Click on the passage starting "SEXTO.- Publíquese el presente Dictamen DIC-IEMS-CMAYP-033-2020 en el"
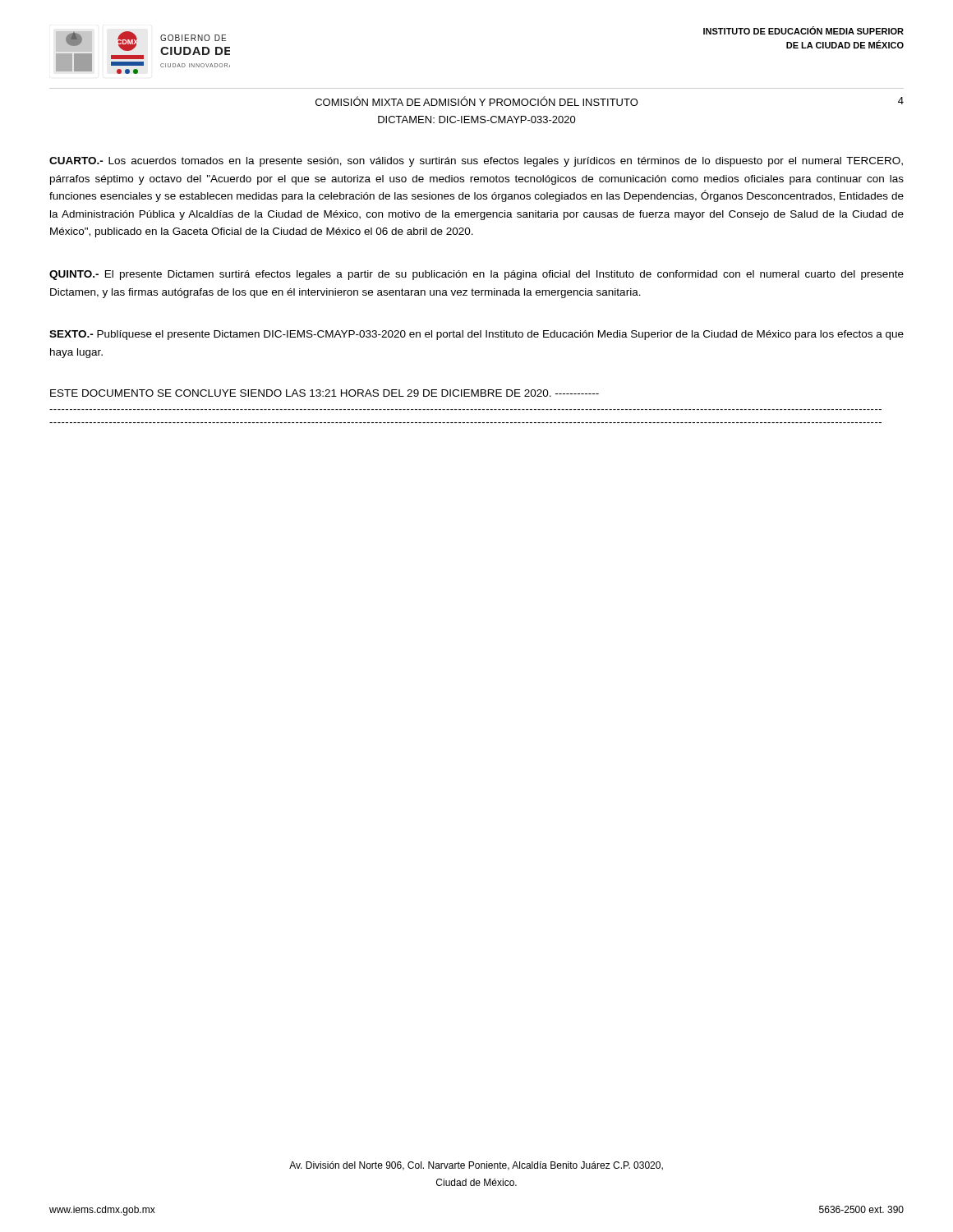The height and width of the screenshot is (1232, 953). pos(476,343)
